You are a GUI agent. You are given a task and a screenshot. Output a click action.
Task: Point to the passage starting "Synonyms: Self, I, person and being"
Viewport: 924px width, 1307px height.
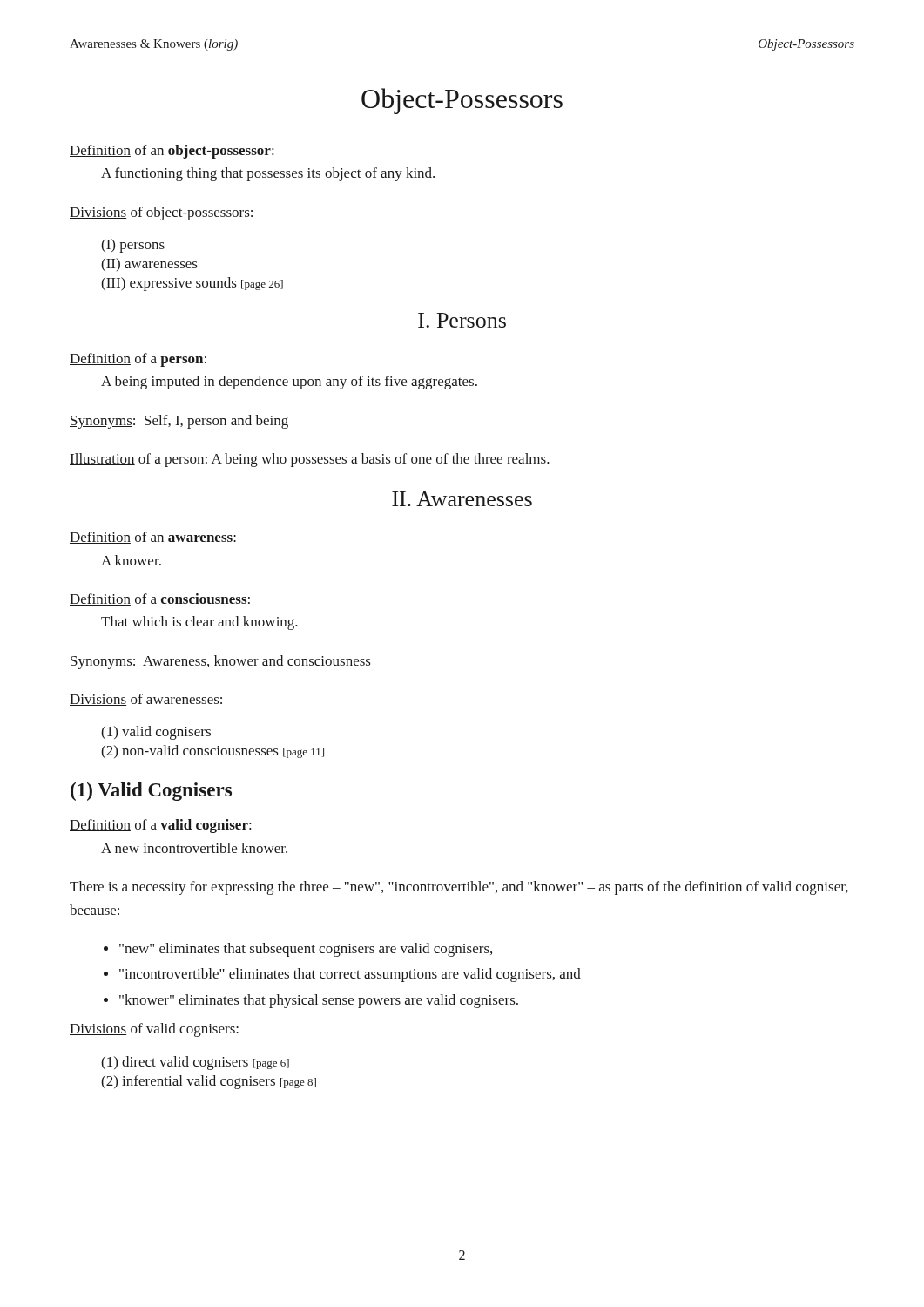(x=179, y=422)
